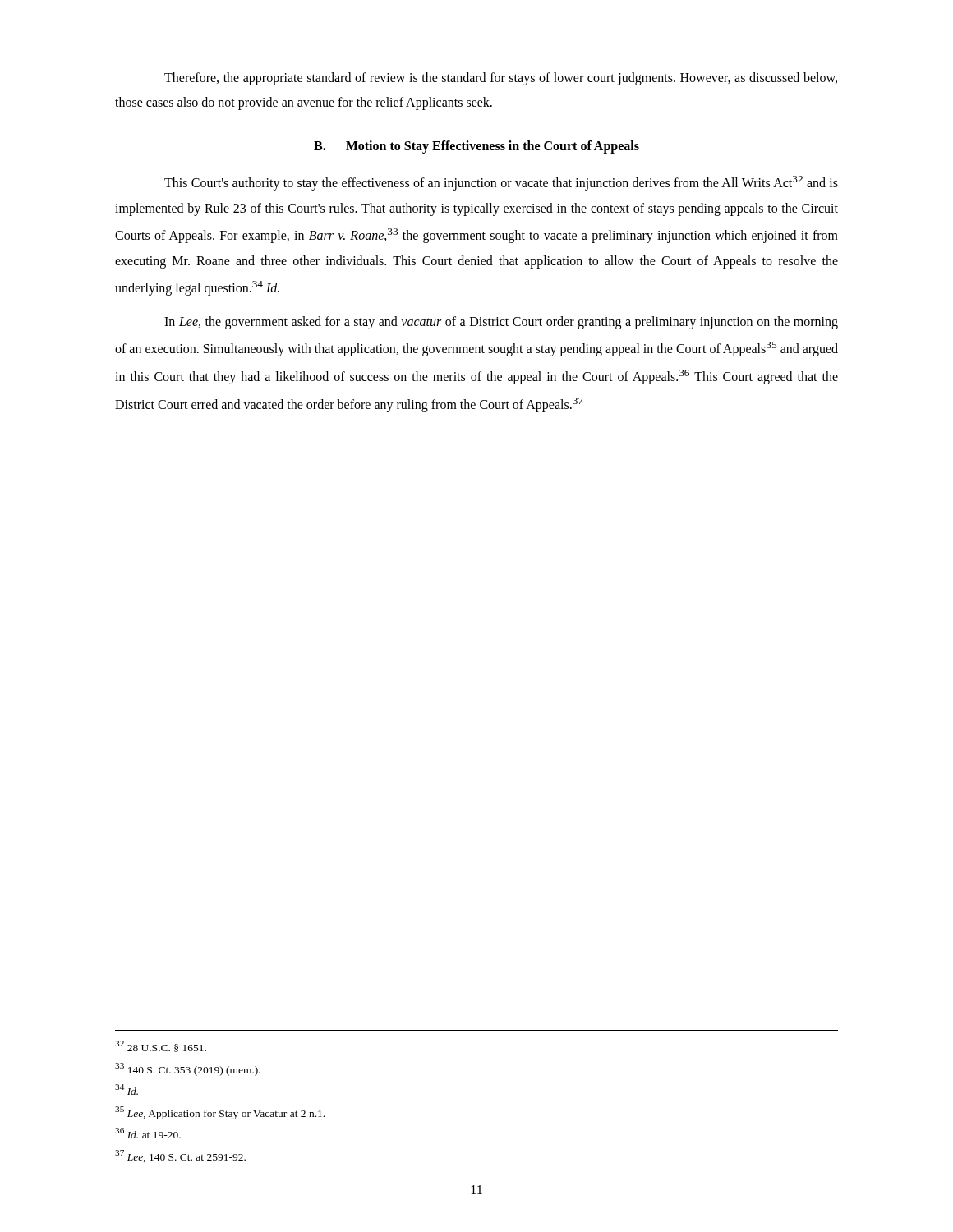Click on the region starting "In Lee, the government asked for"
This screenshot has height=1232, width=953.
476,363
